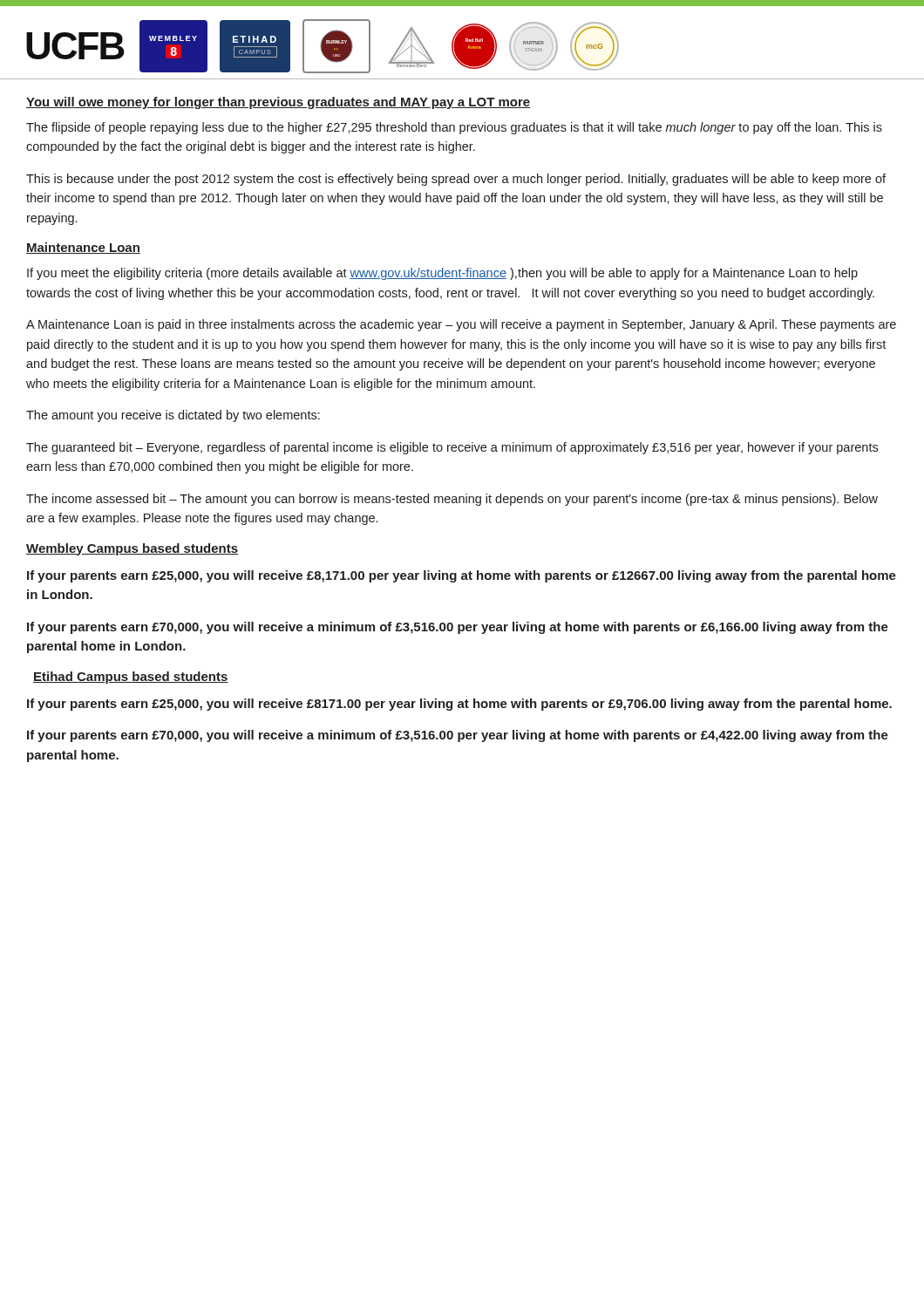Find "Etihad Campus based students" on this page
Screen dimensions: 1308x924
point(130,676)
